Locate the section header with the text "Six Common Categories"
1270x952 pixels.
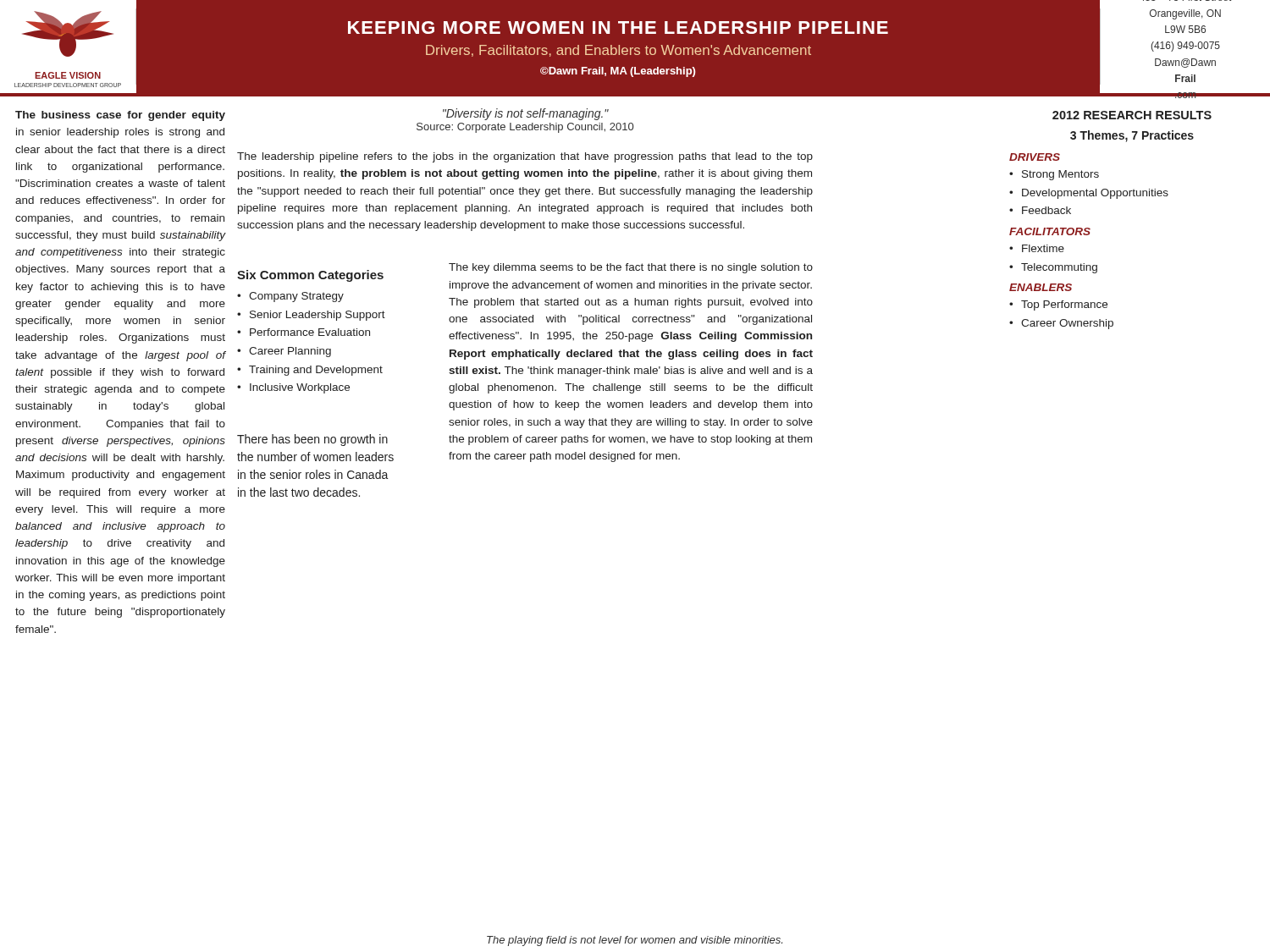click(310, 275)
